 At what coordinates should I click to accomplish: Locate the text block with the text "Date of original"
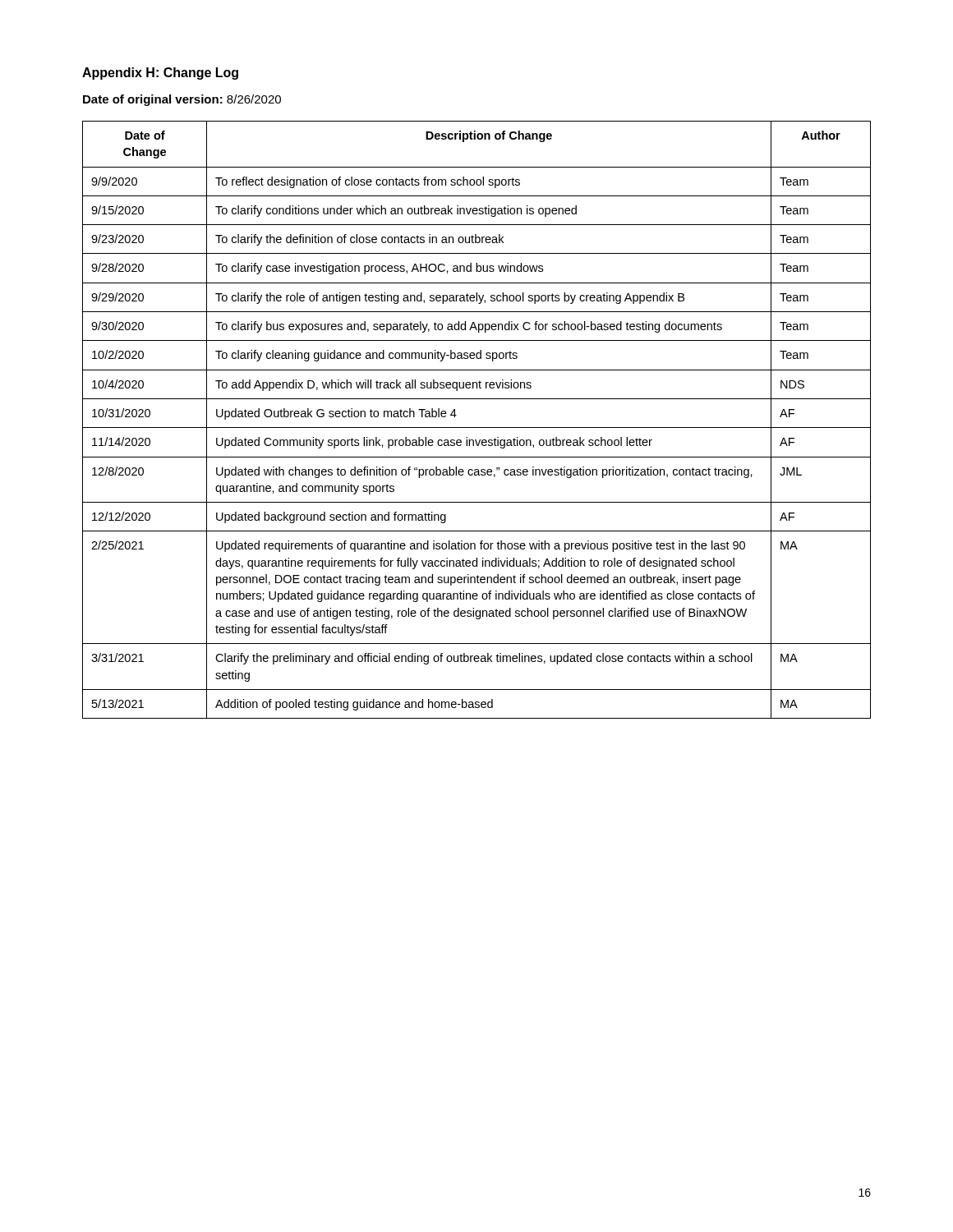tap(182, 99)
